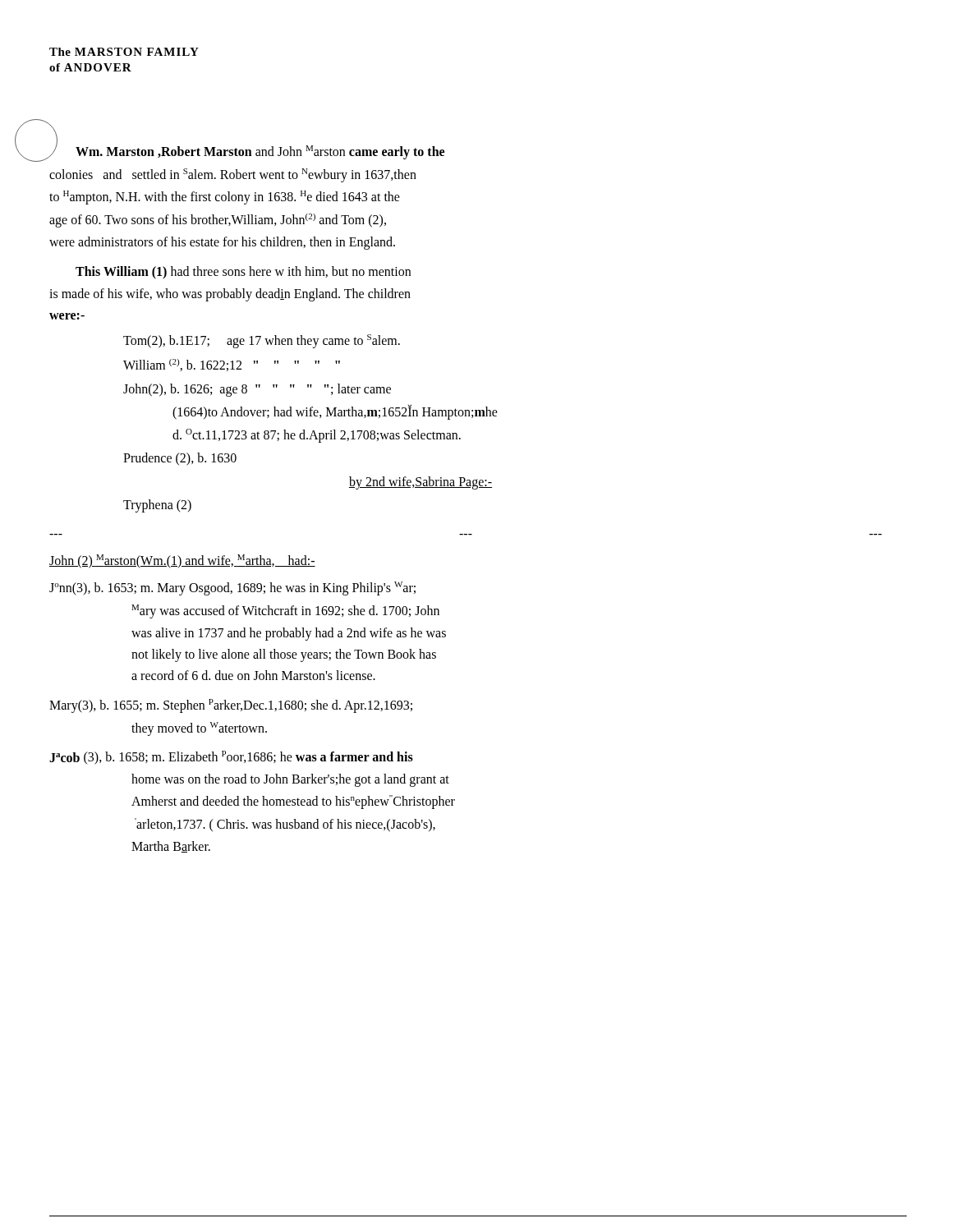Find the region starting "This William (1) had"
This screenshot has height=1232, width=956.
pos(230,293)
